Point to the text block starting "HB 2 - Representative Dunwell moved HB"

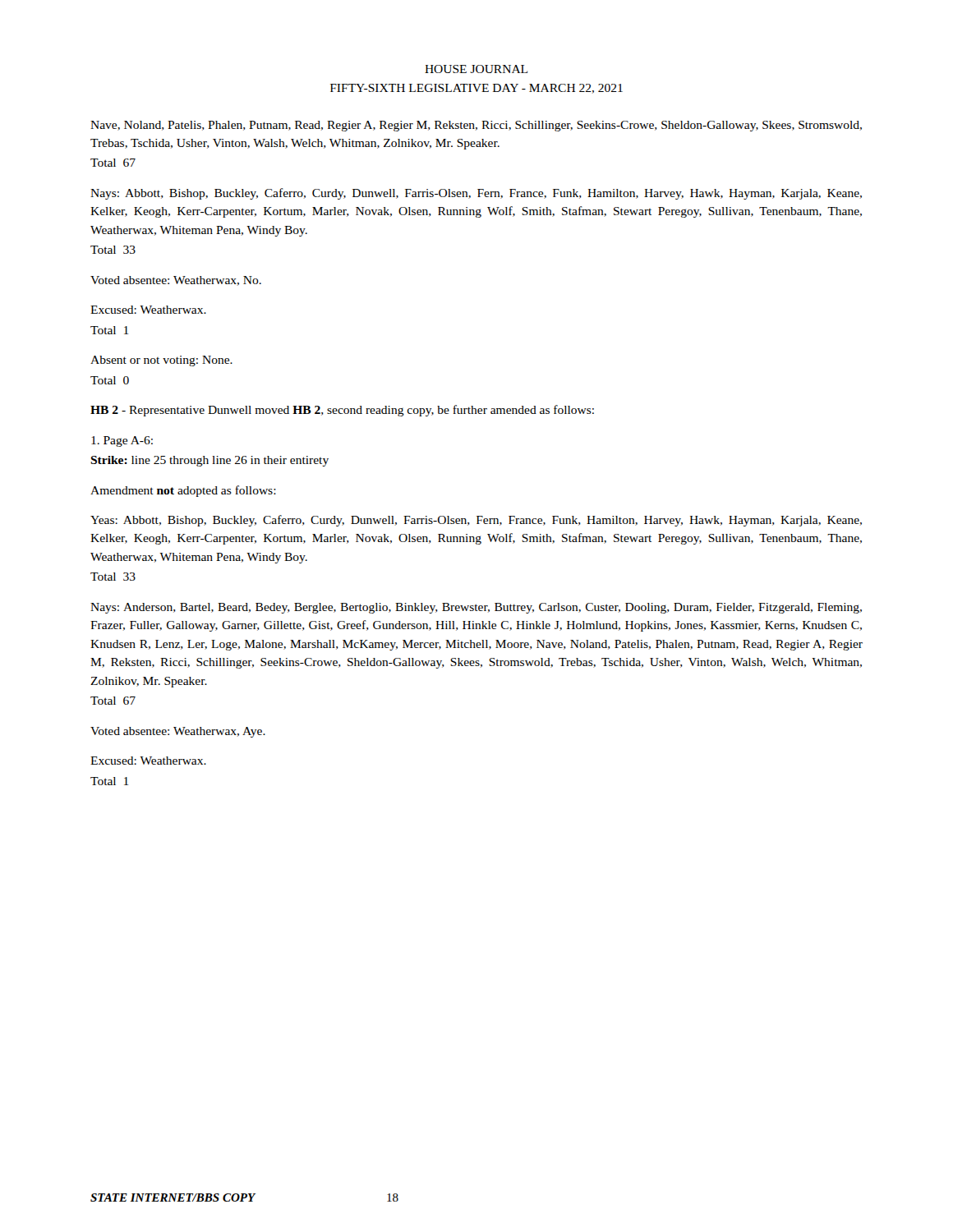coord(343,410)
